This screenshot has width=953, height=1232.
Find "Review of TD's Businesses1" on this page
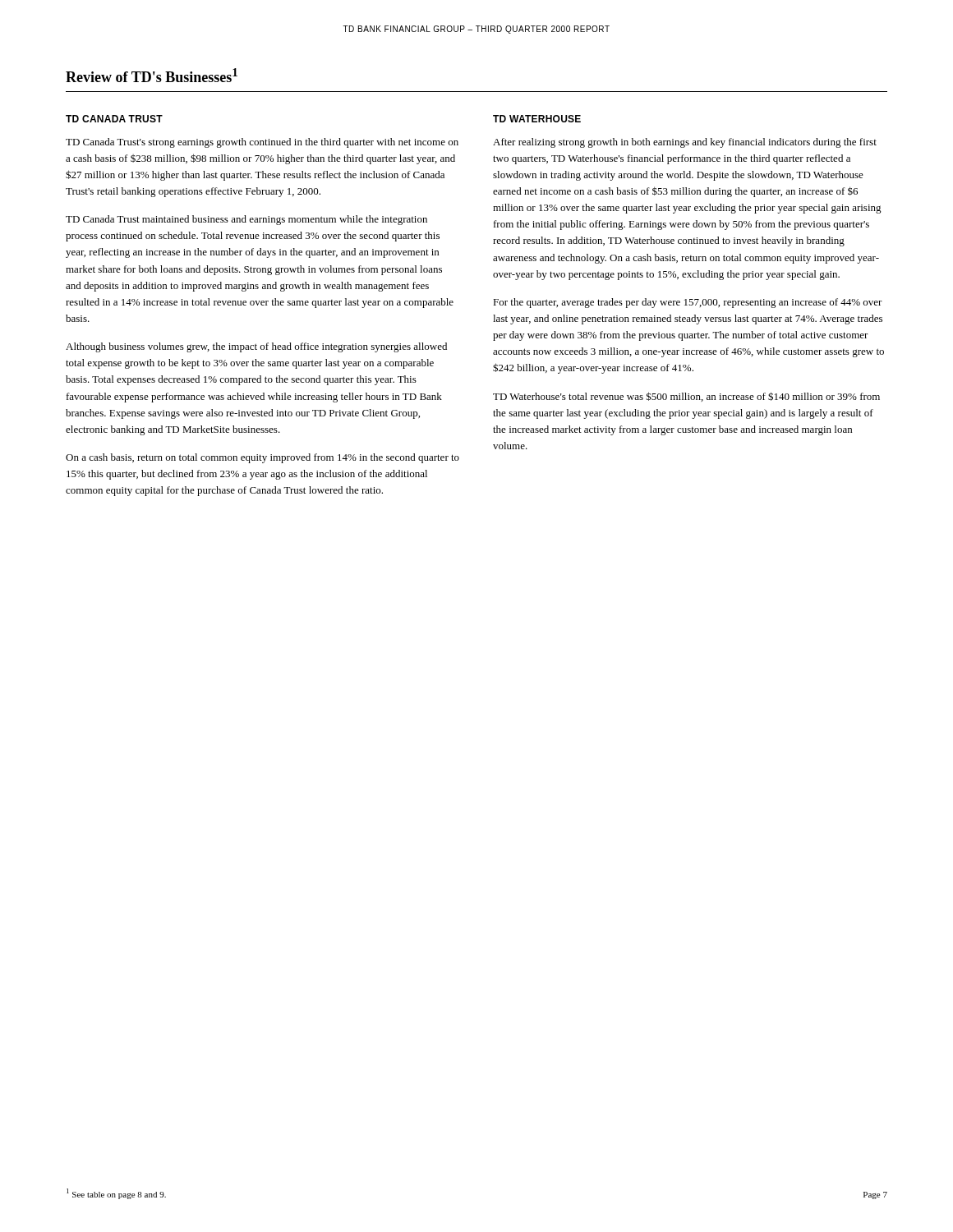(x=152, y=76)
